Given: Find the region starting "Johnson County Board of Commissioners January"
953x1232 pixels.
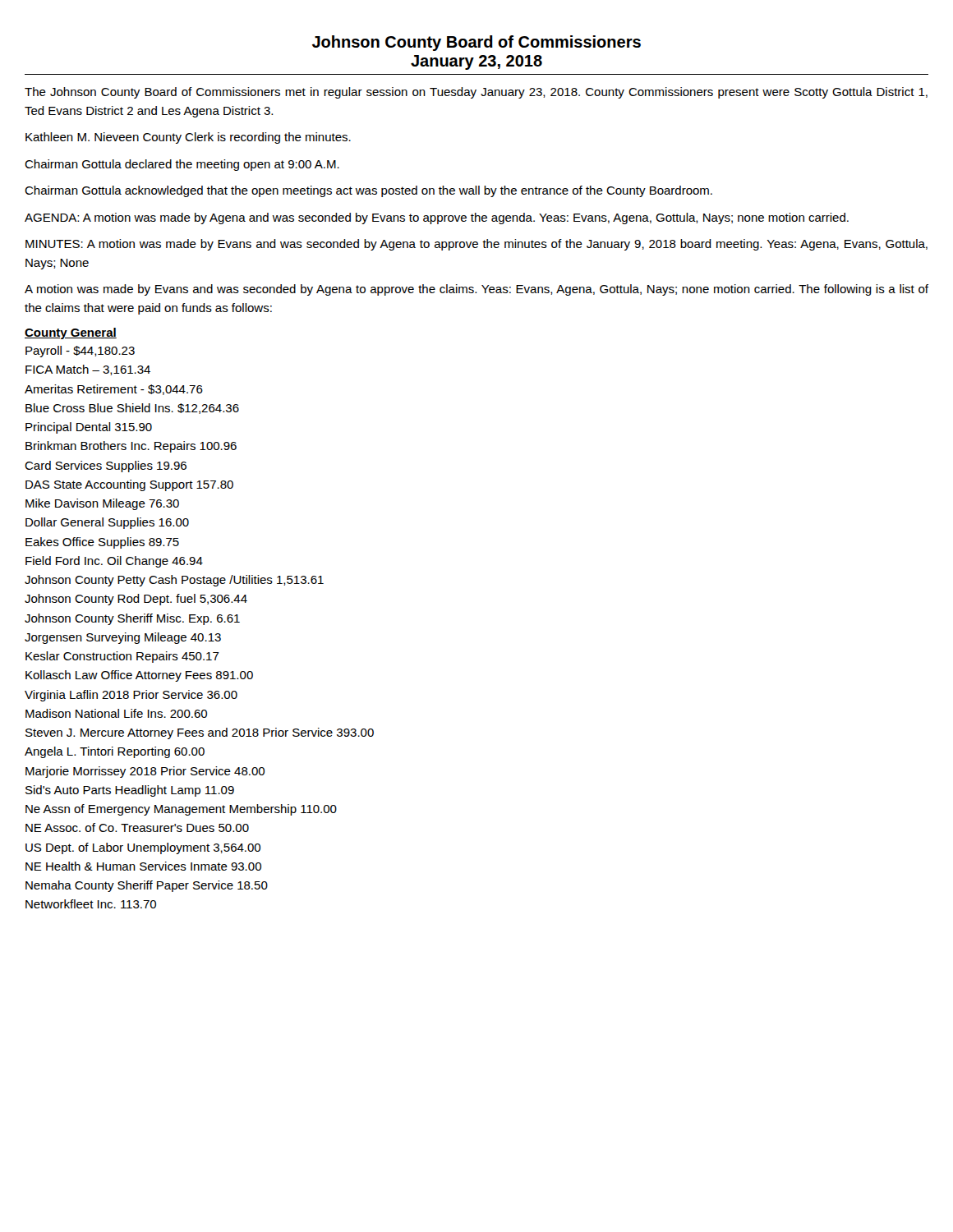Looking at the screenshot, I should point(476,52).
